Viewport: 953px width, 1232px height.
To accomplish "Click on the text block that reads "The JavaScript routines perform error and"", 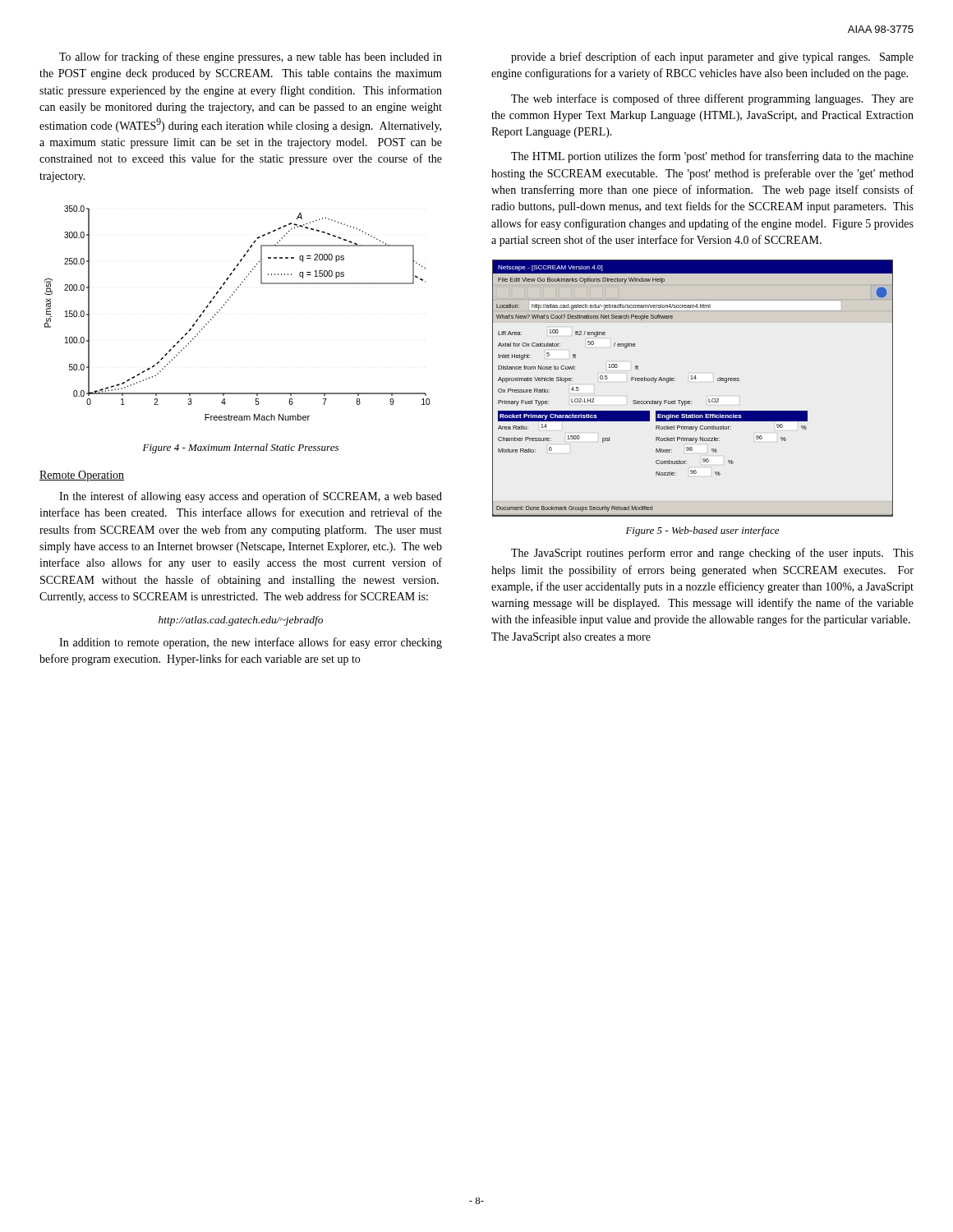I will 702,595.
